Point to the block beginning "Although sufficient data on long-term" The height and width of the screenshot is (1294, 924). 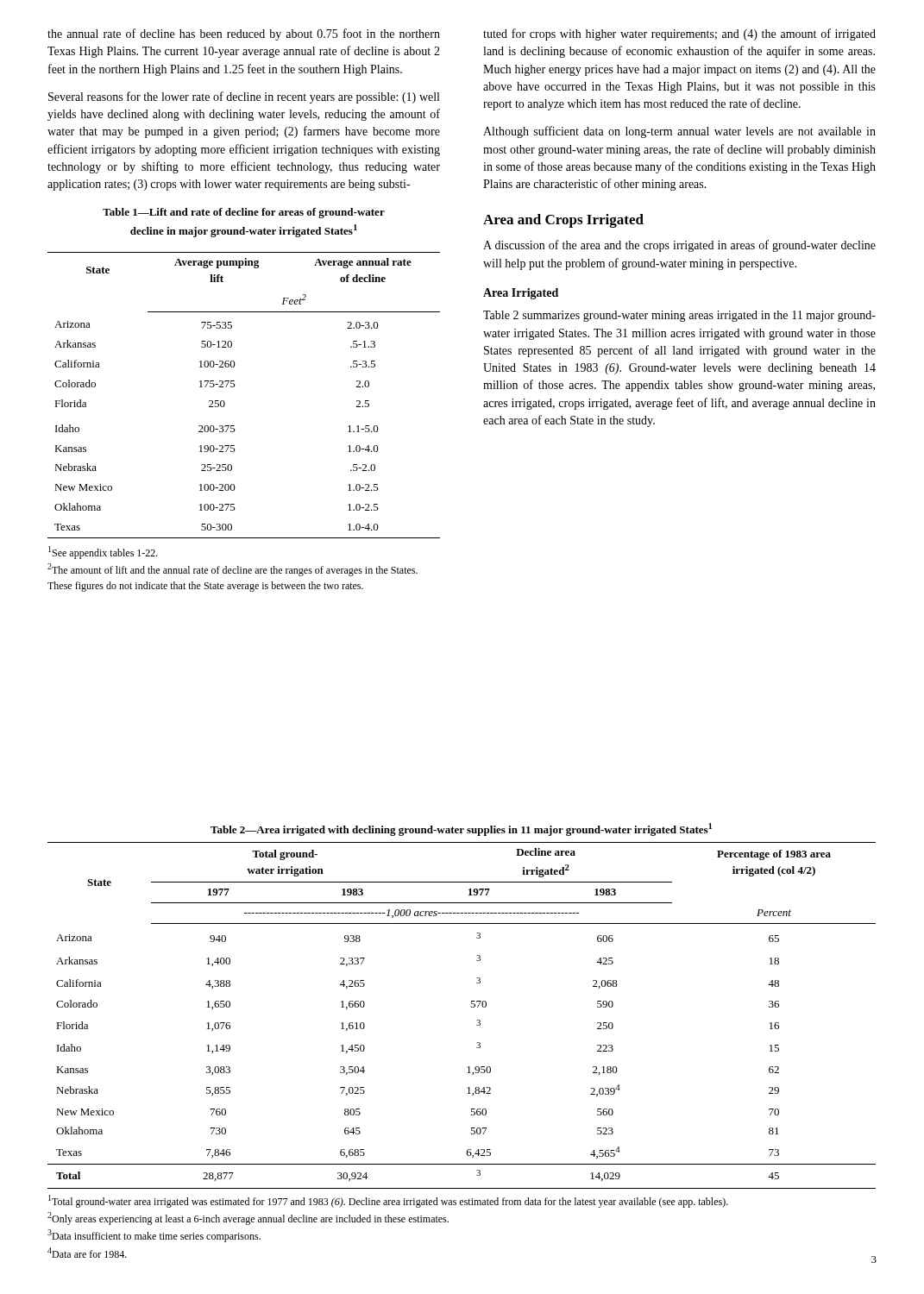[679, 158]
